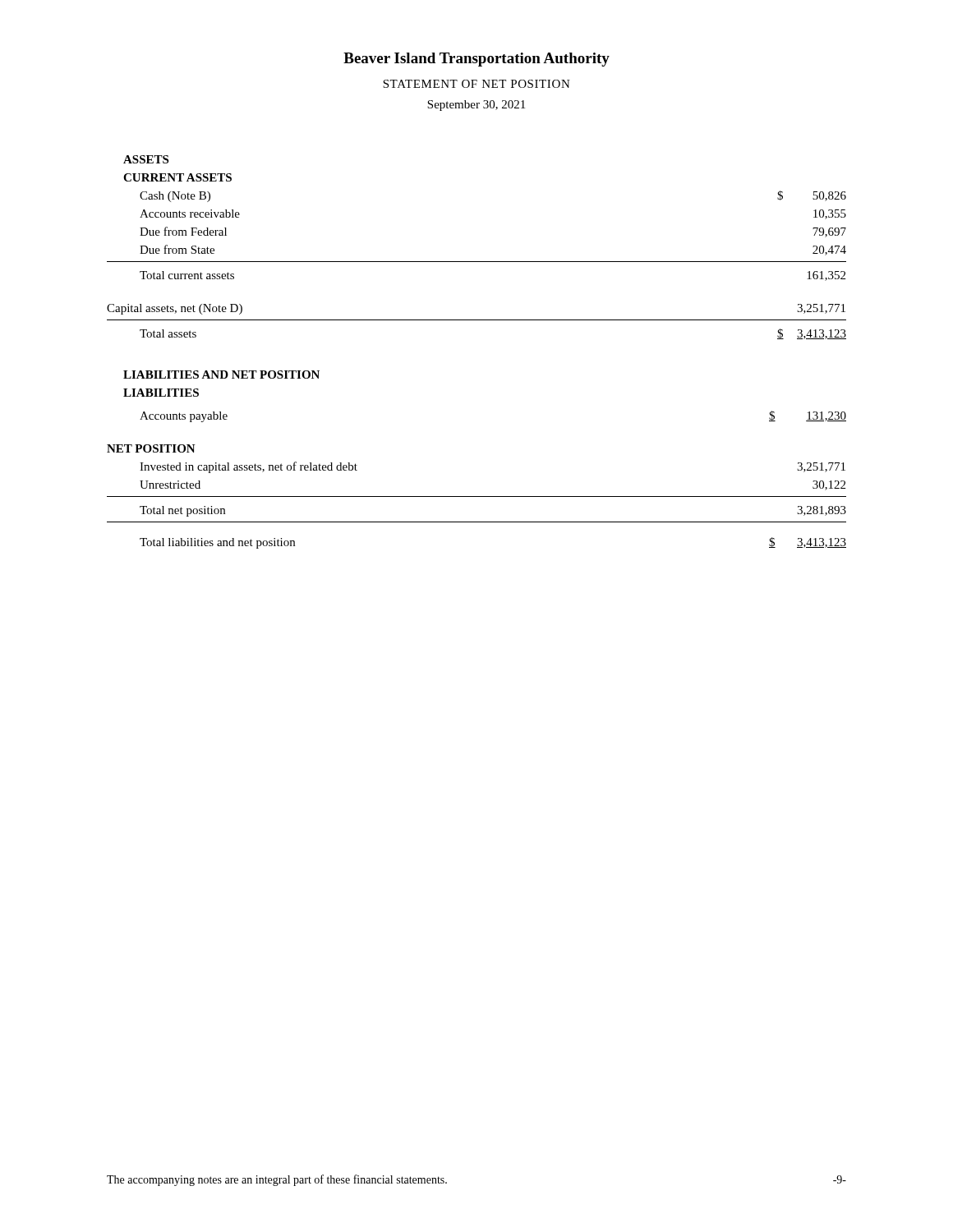Where does it say "STATEMENT OF NET POSITION"?
Screen dimensions: 1232x953
pos(476,84)
